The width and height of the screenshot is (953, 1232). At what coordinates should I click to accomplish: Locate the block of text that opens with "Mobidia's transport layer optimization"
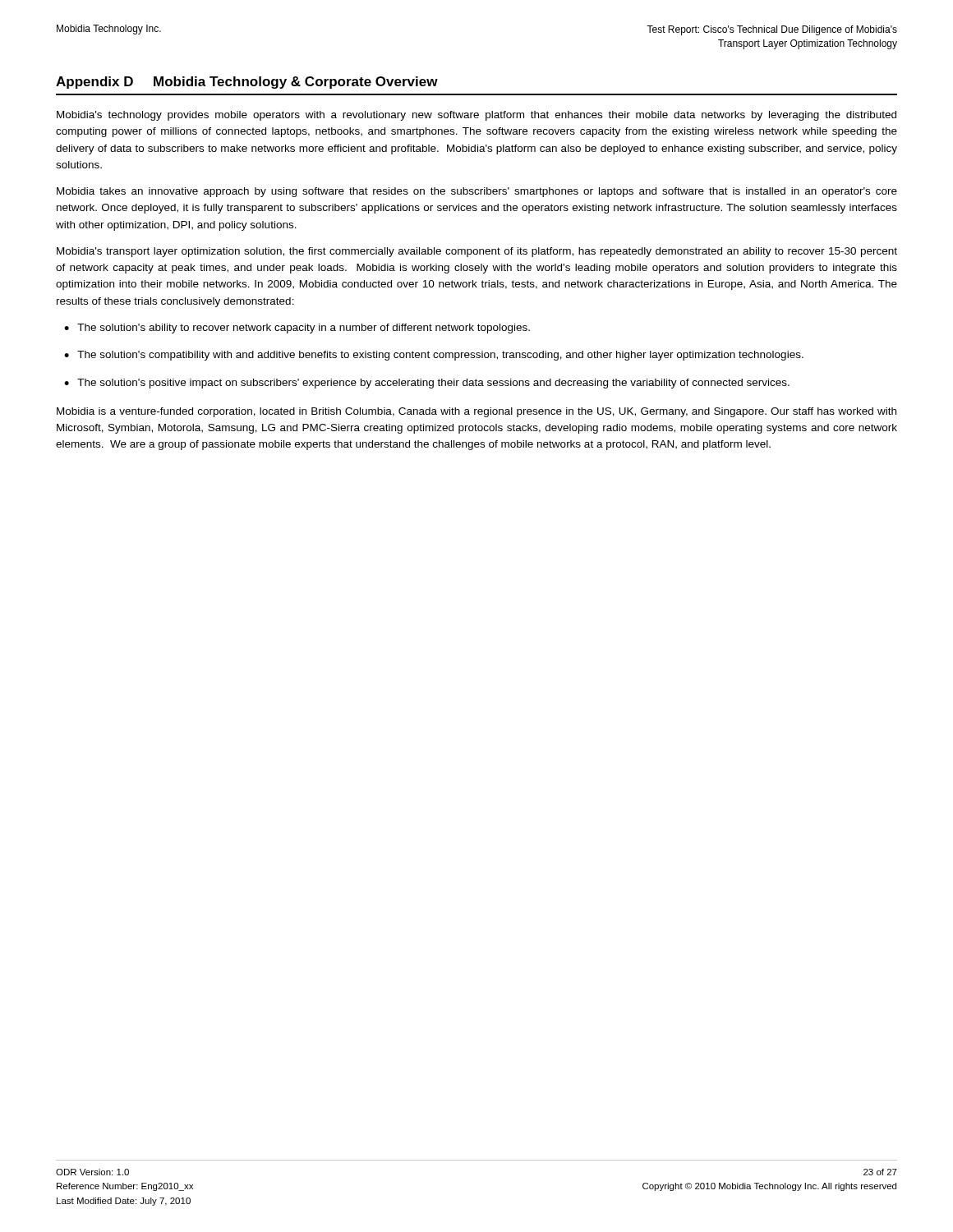tap(476, 276)
